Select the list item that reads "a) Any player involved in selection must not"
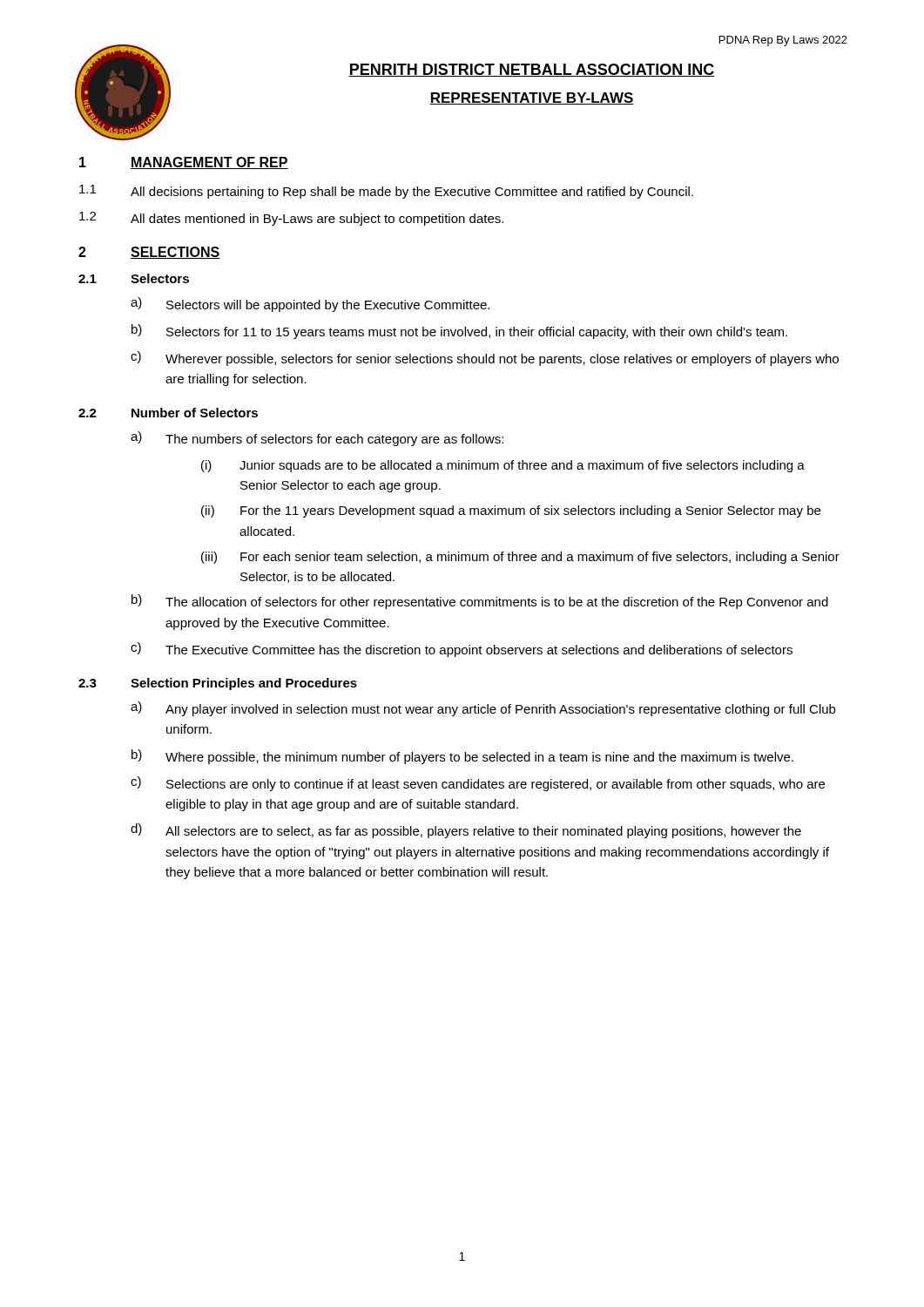 tap(488, 719)
